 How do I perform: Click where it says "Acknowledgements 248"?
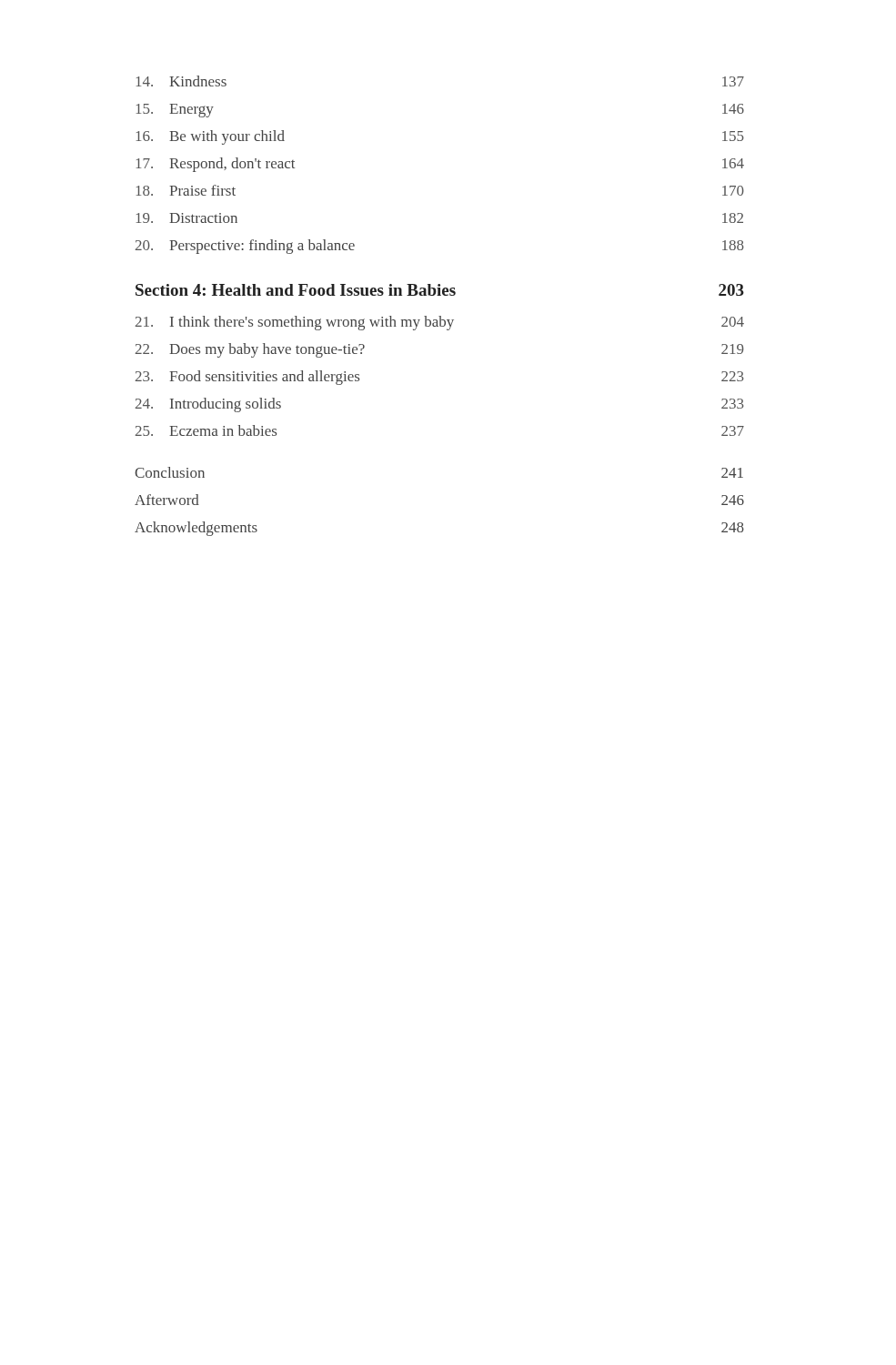click(x=194, y=528)
